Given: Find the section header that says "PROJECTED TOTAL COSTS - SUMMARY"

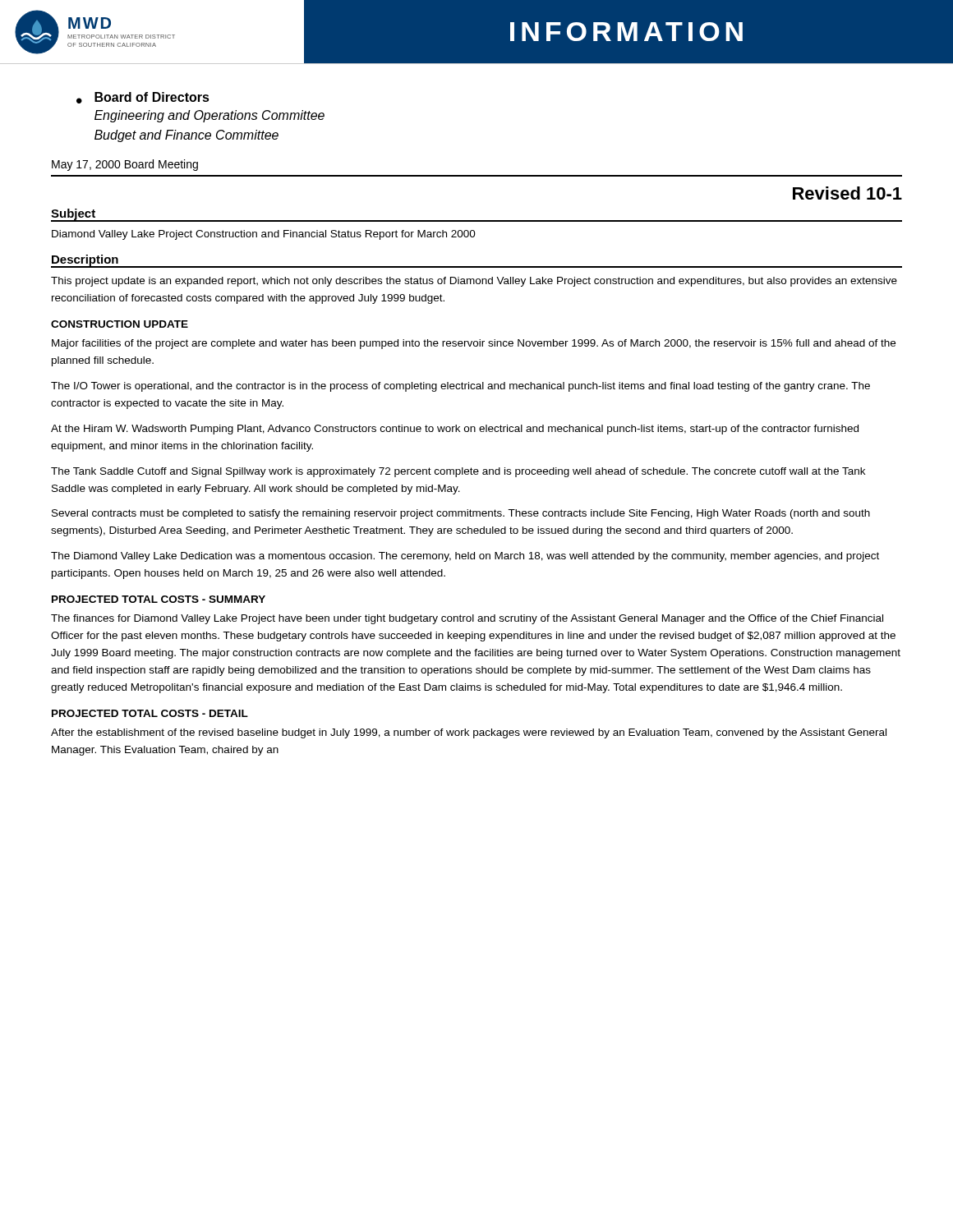Looking at the screenshot, I should click(x=158, y=599).
